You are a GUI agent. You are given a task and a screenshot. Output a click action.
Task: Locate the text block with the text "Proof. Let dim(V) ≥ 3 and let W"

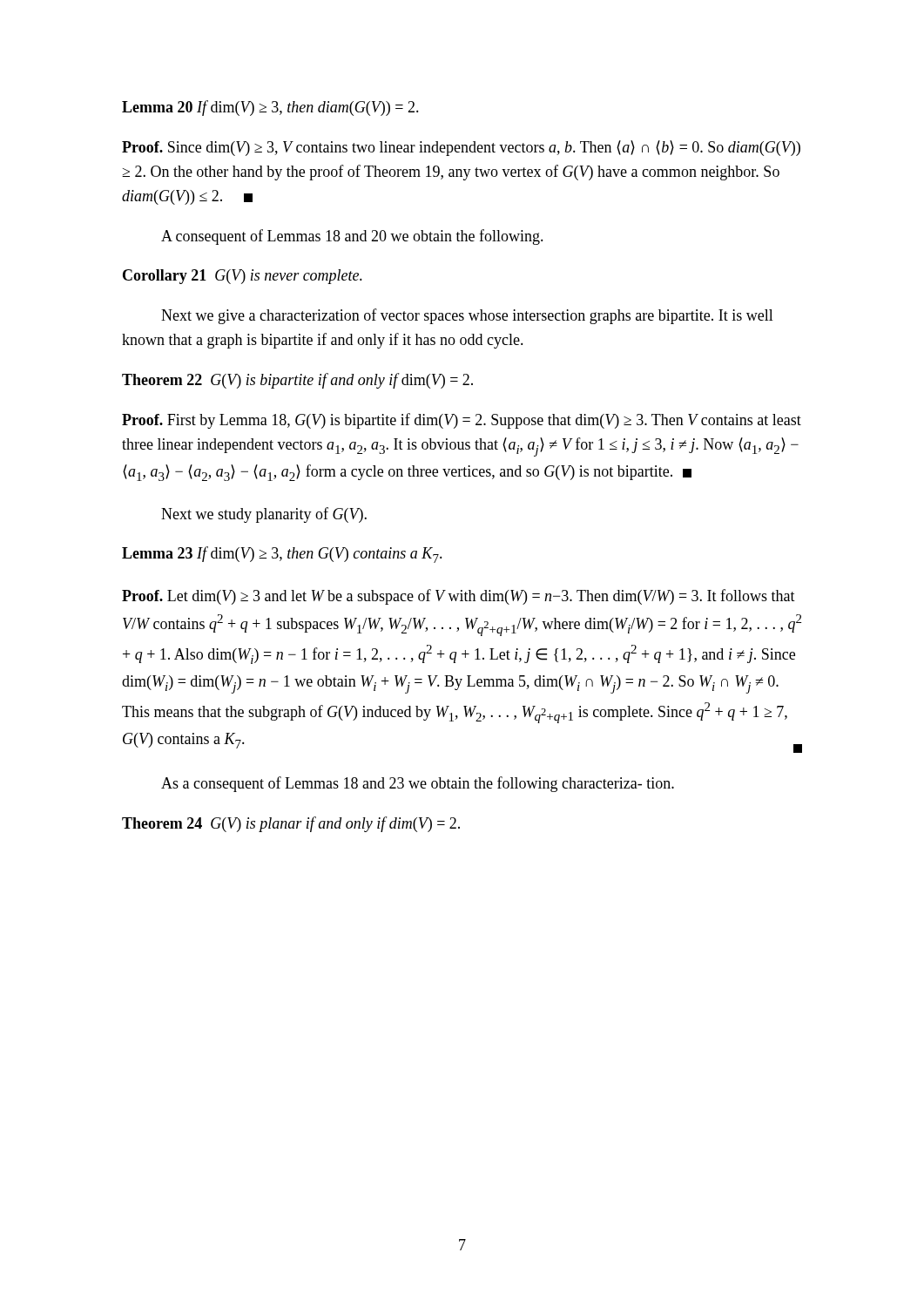(462, 671)
